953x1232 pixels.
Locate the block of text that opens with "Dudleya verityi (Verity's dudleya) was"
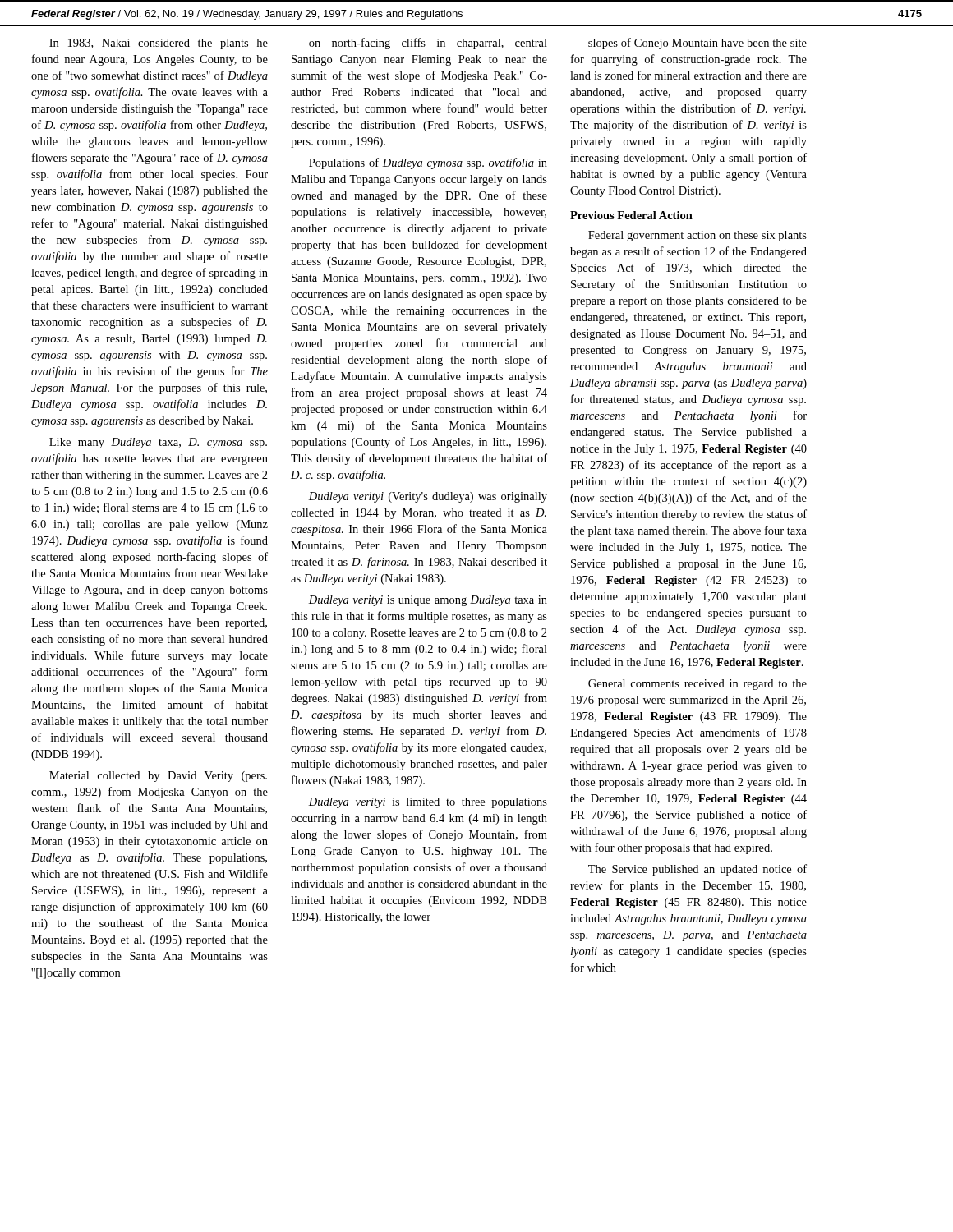click(419, 537)
